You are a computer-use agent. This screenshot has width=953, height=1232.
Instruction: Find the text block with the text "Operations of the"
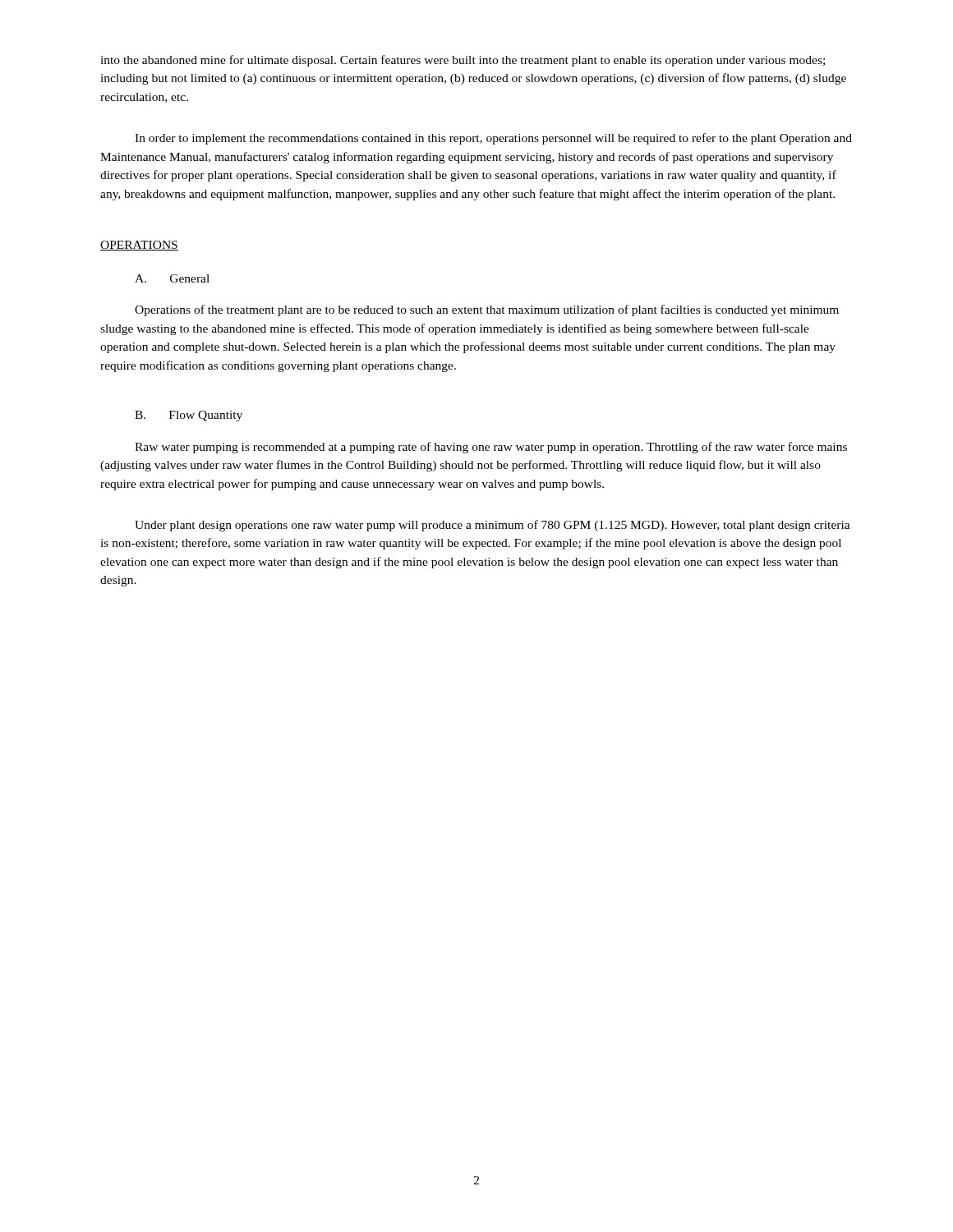(x=476, y=338)
